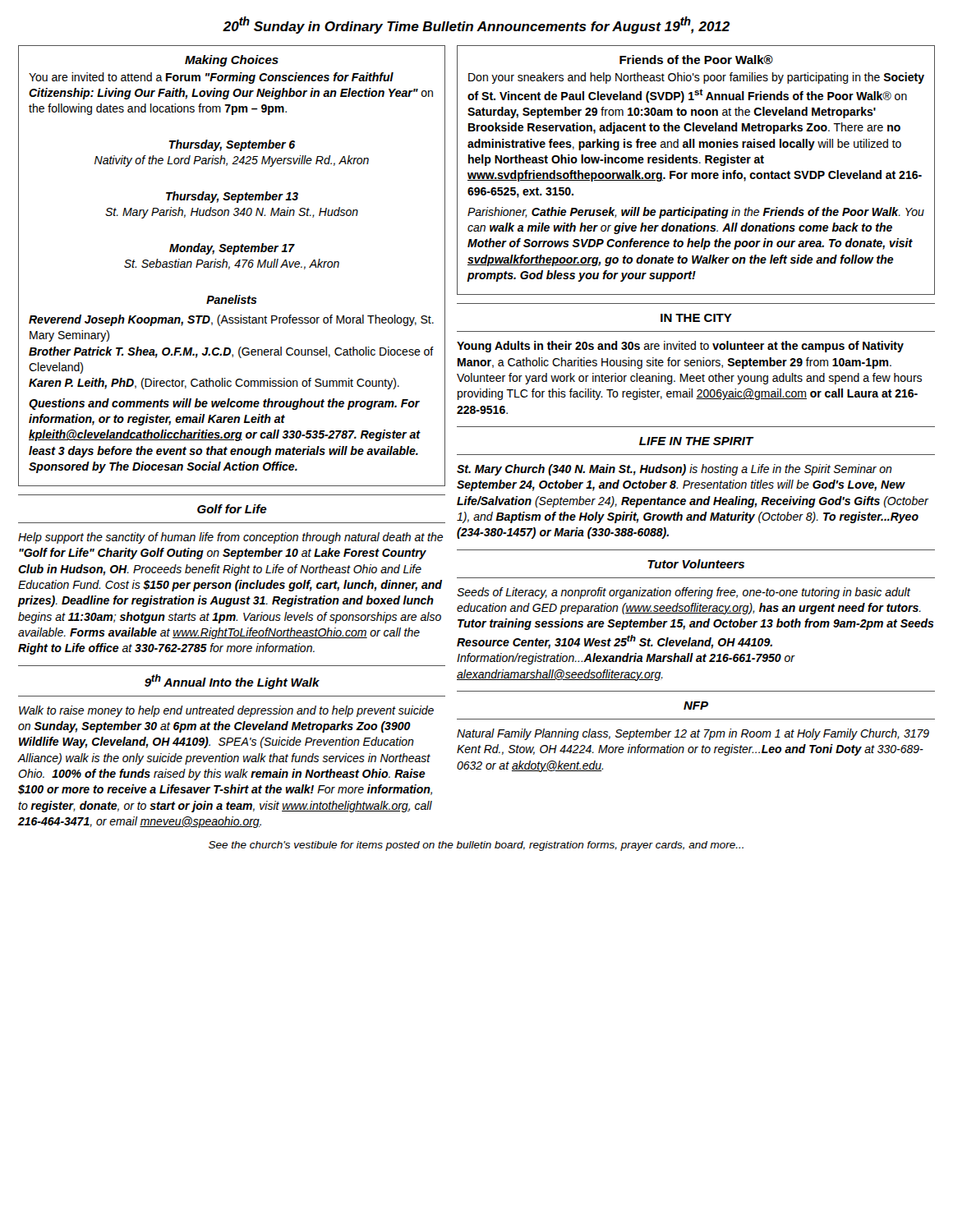953x1232 pixels.
Task: Click on the text block containing "Making Choices You are invited"
Action: 232,264
